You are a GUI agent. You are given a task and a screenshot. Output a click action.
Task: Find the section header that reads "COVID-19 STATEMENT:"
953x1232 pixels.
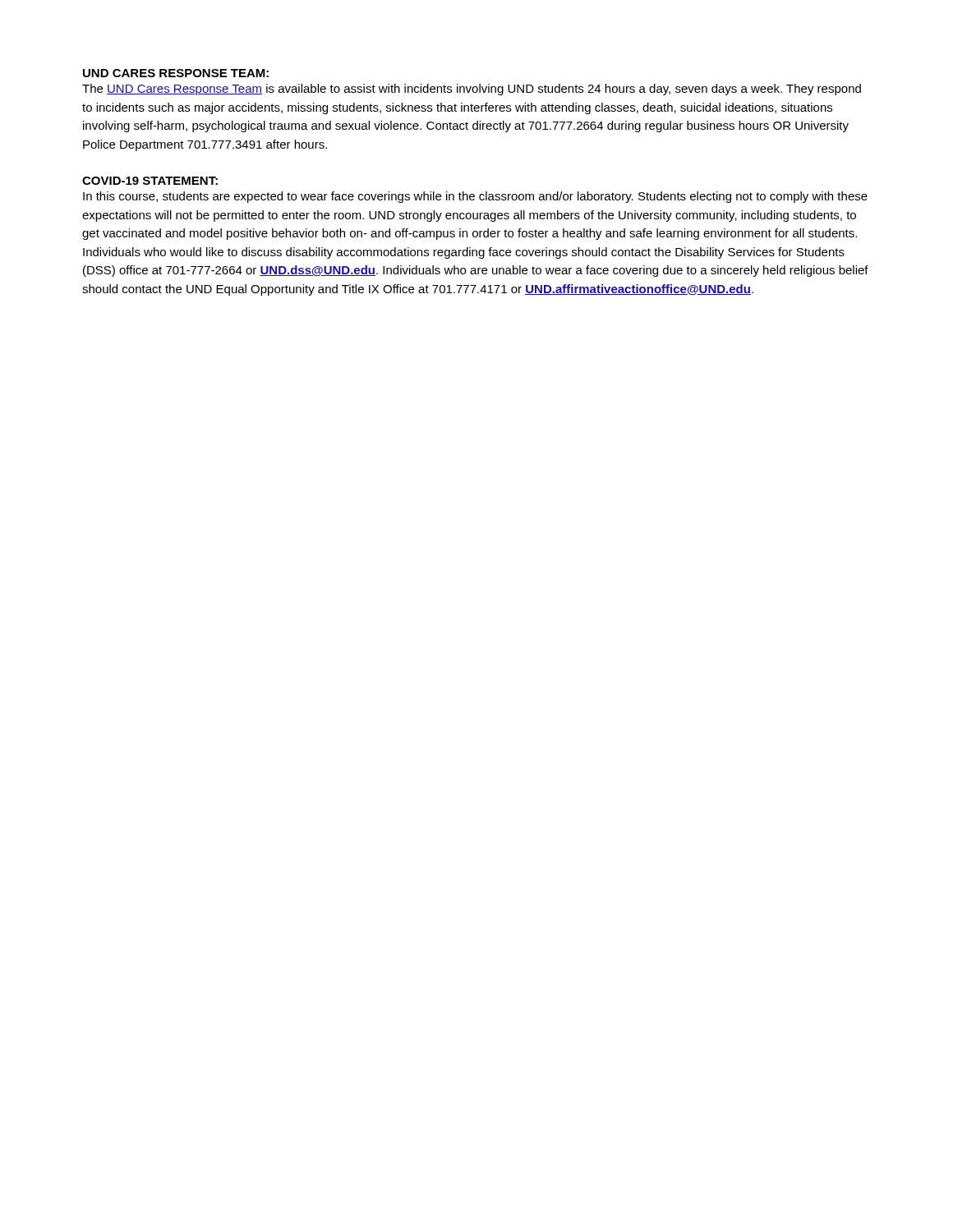[x=150, y=180]
